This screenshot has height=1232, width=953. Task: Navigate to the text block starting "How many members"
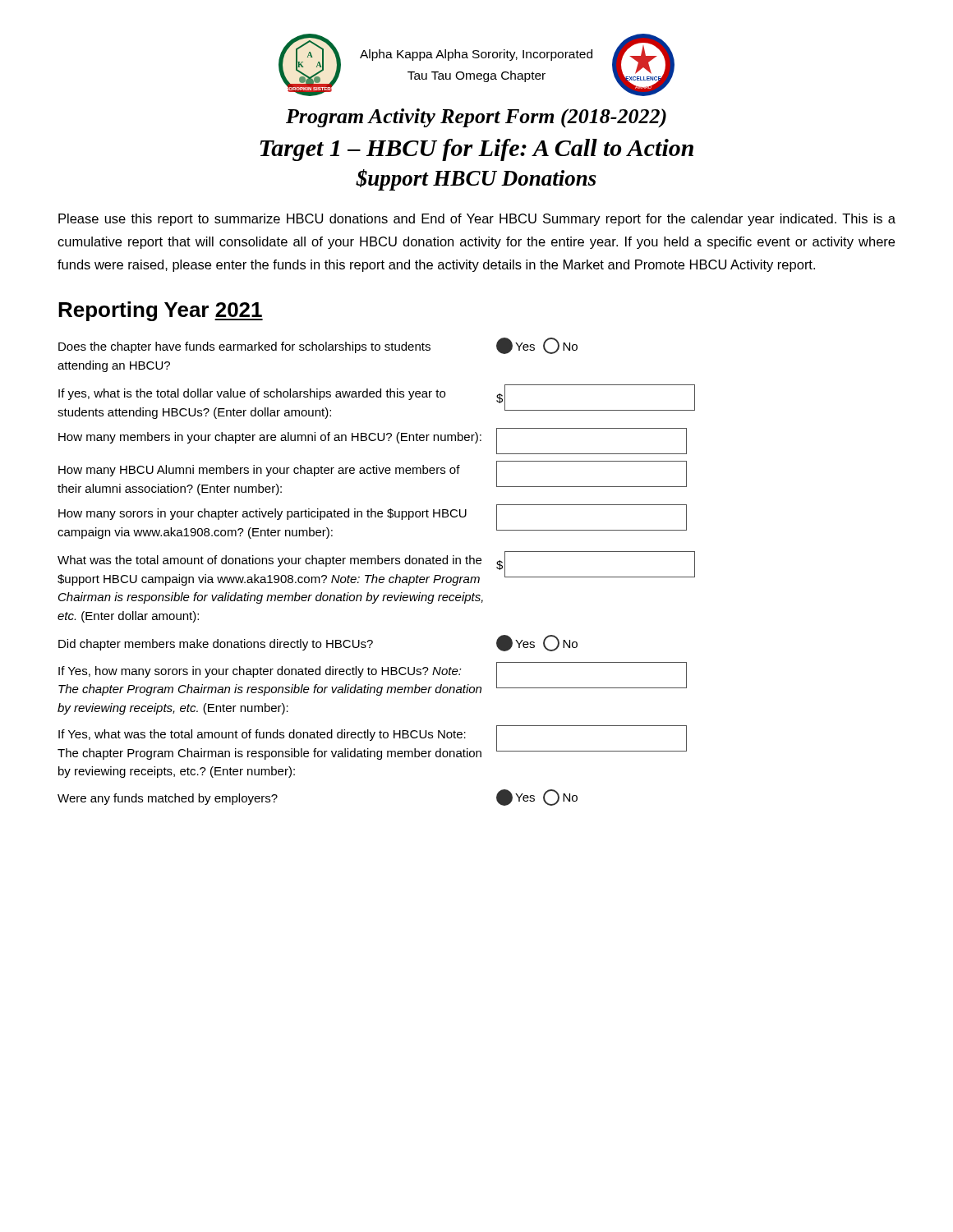click(x=270, y=437)
